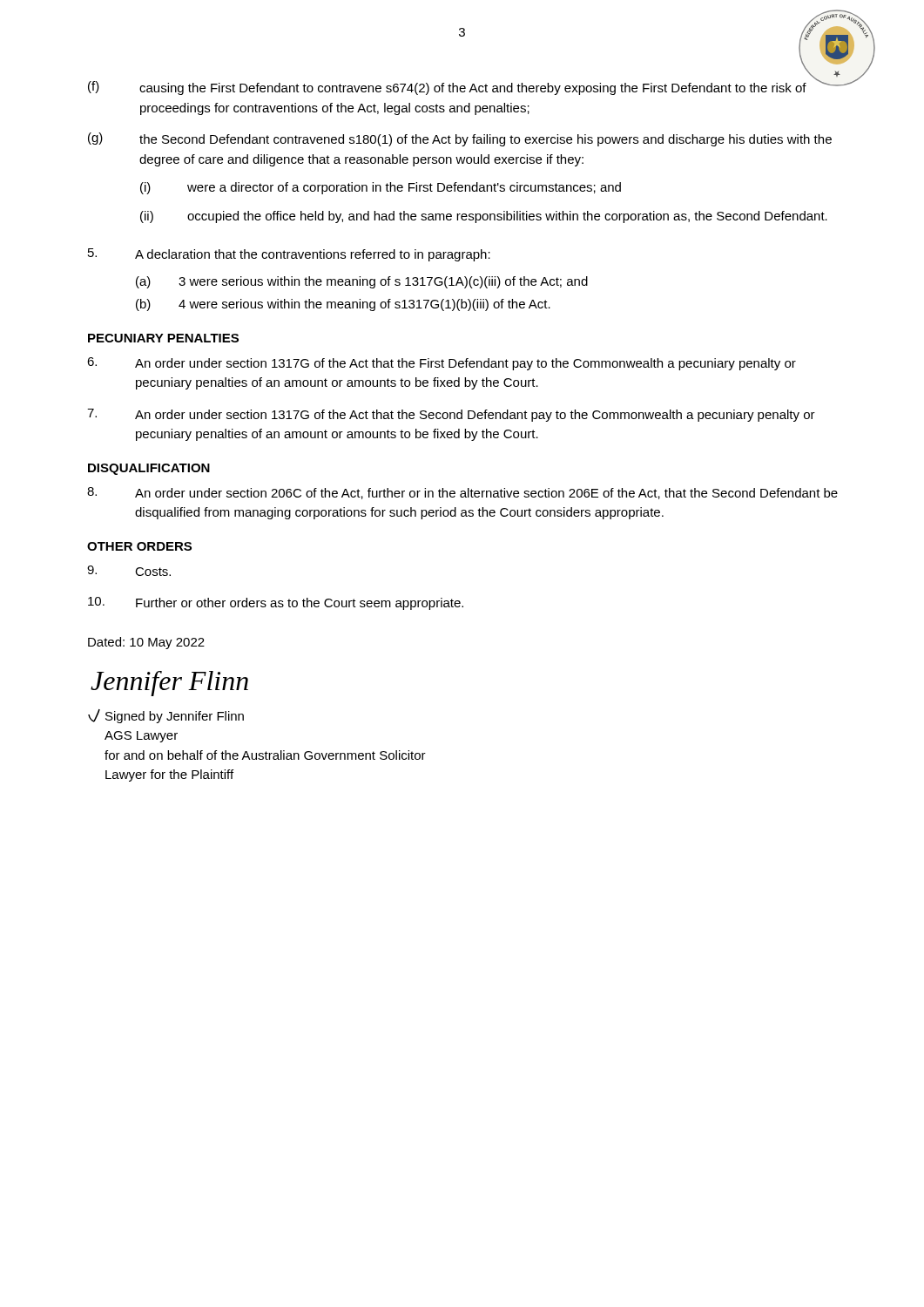The width and height of the screenshot is (924, 1307).
Task: Point to the text block starting "10. Further or other"
Action: [x=471, y=603]
